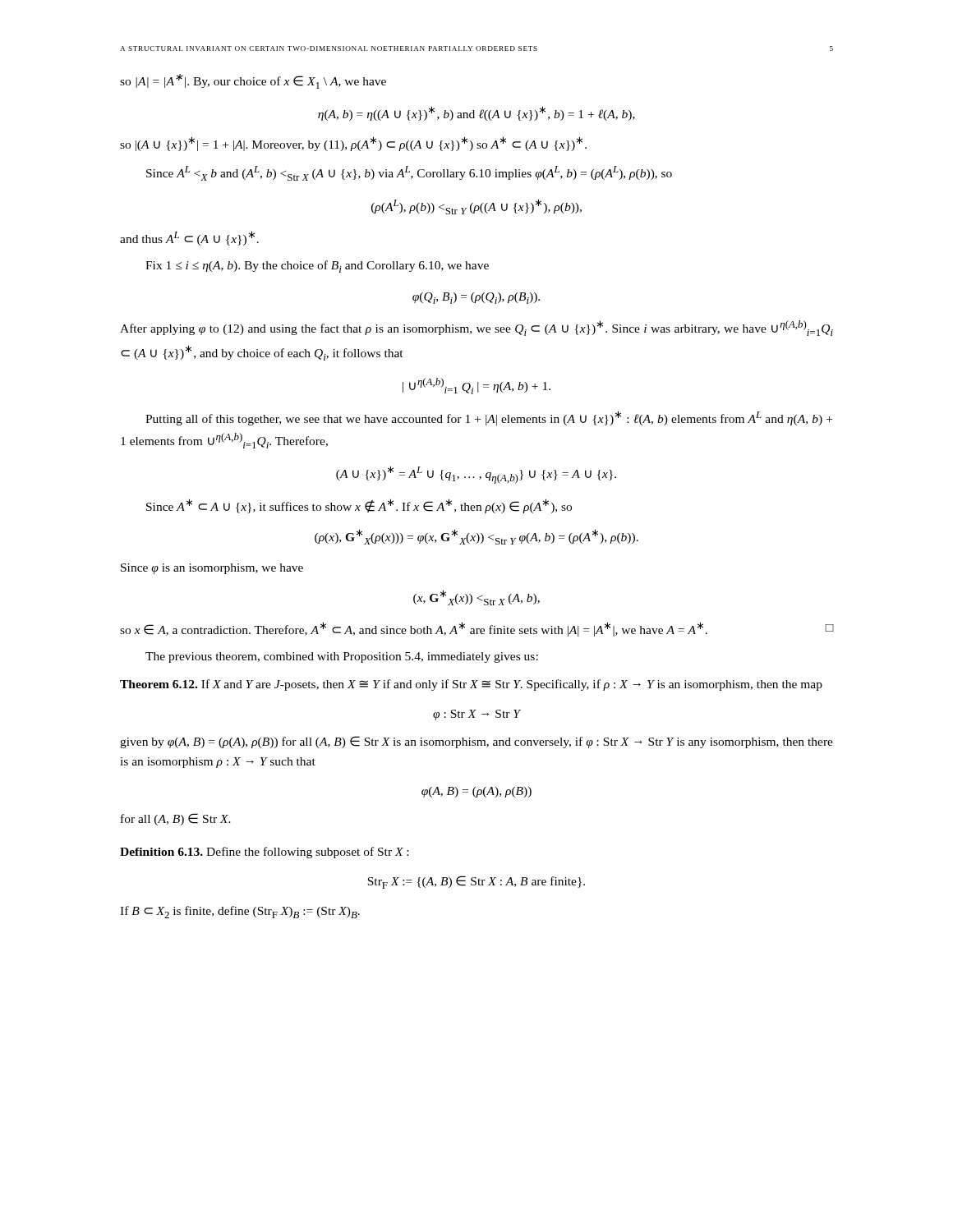The image size is (953, 1232).
Task: Navigate to the block starting "φ(Qi, Bi) = (ρ(Qi), ρ(Bi))."
Action: point(476,297)
